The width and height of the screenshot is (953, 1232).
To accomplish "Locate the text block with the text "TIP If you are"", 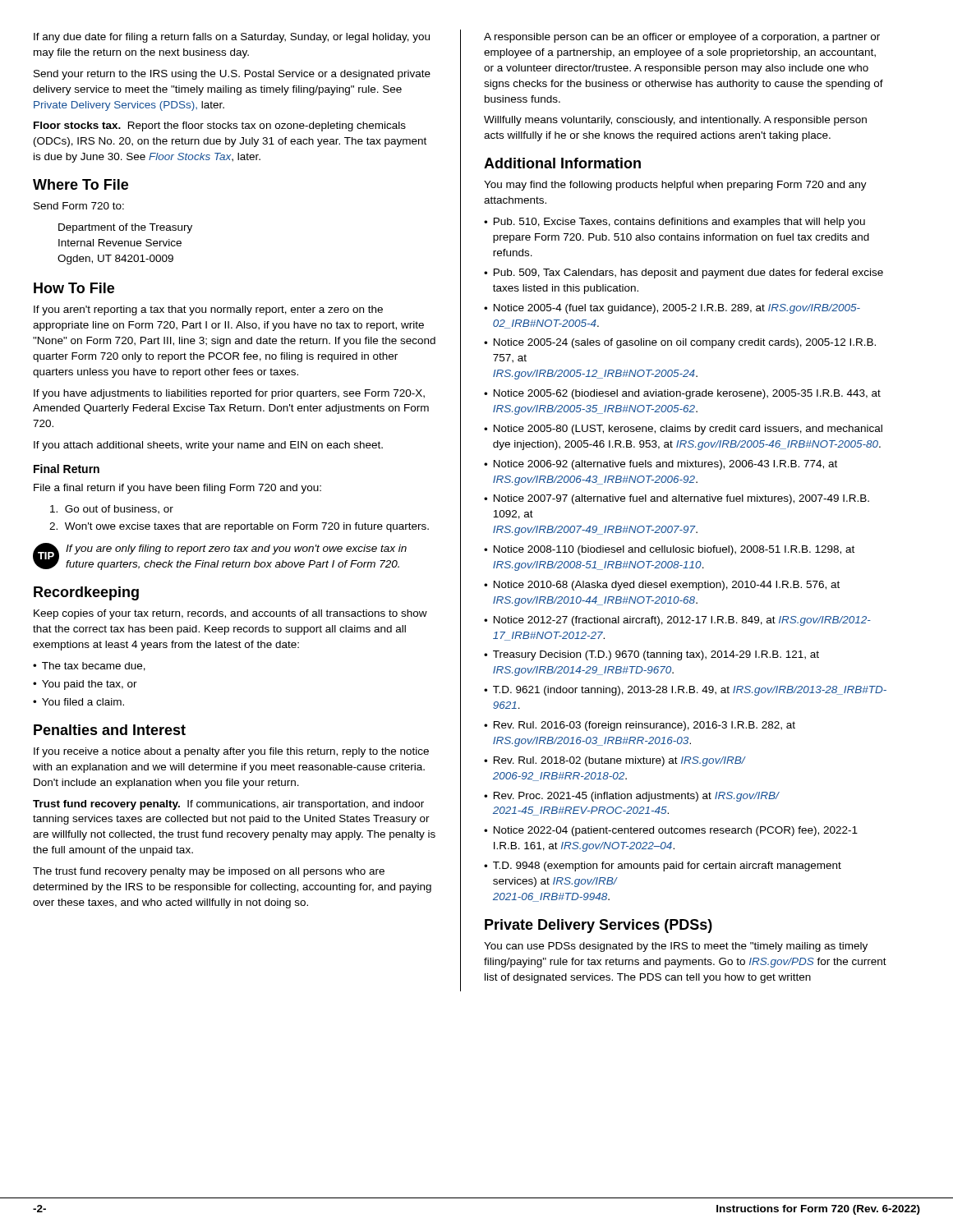I will [x=235, y=557].
